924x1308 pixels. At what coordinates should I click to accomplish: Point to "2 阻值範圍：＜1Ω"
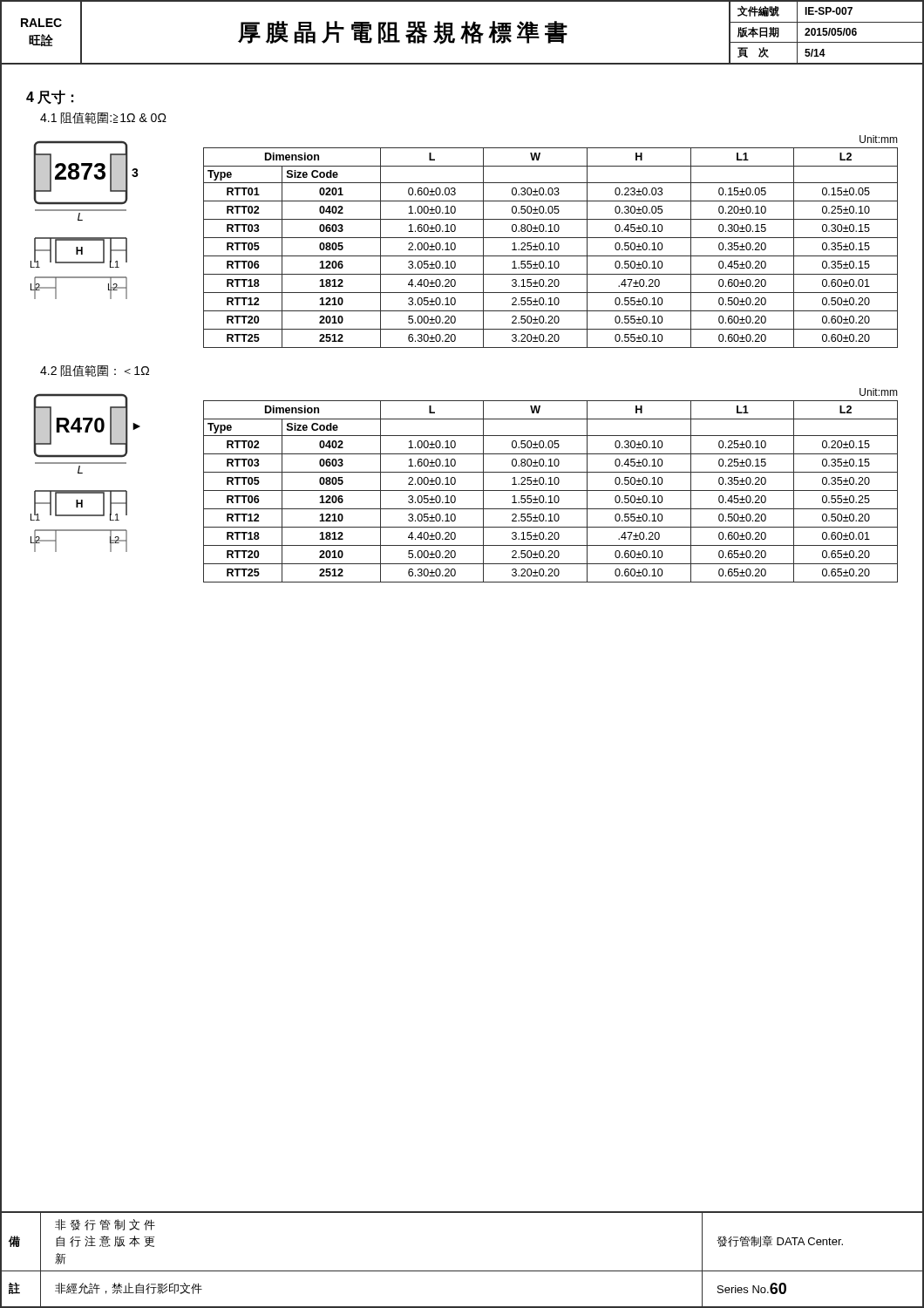[x=95, y=371]
